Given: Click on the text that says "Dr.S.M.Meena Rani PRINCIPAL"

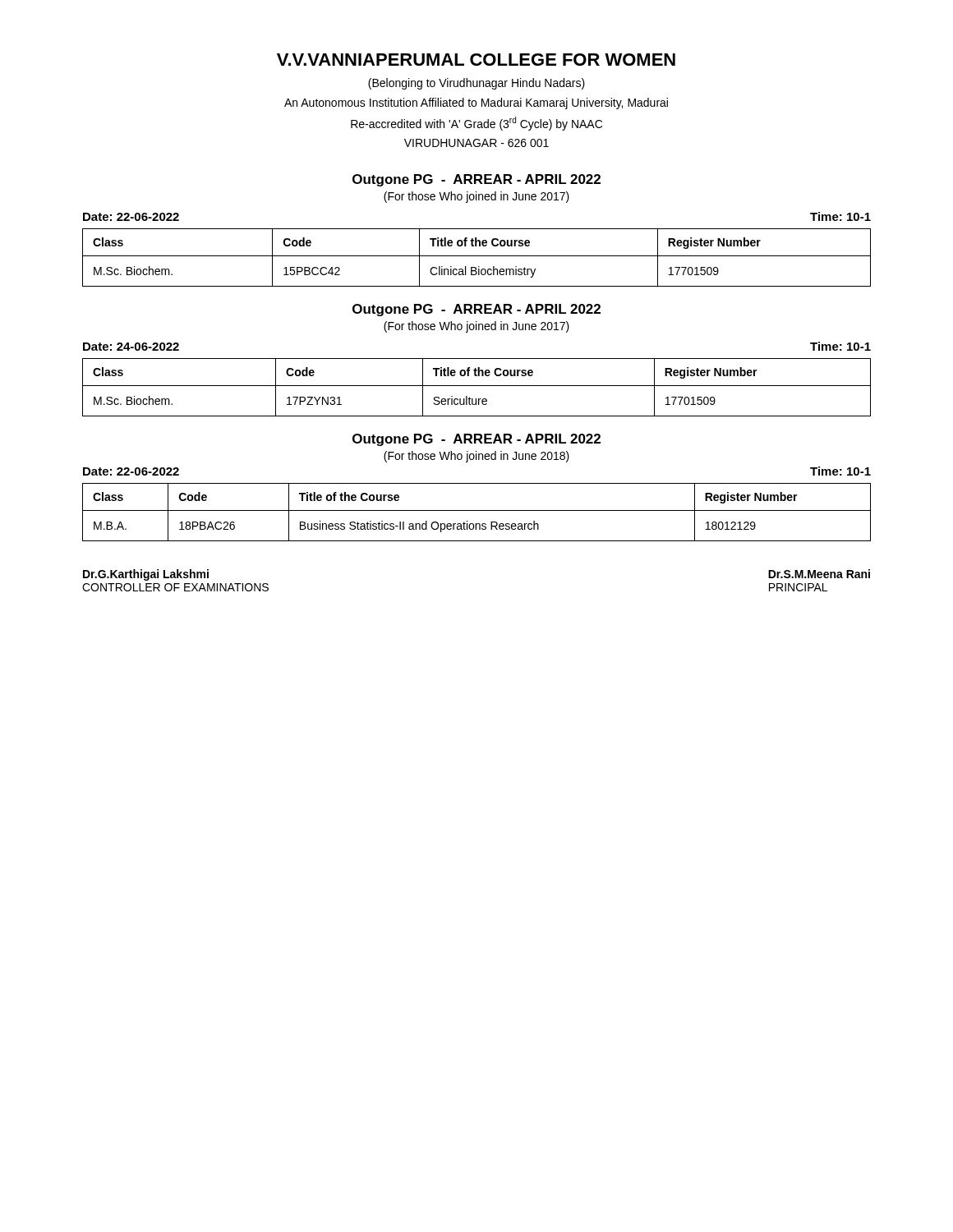Looking at the screenshot, I should 819,581.
